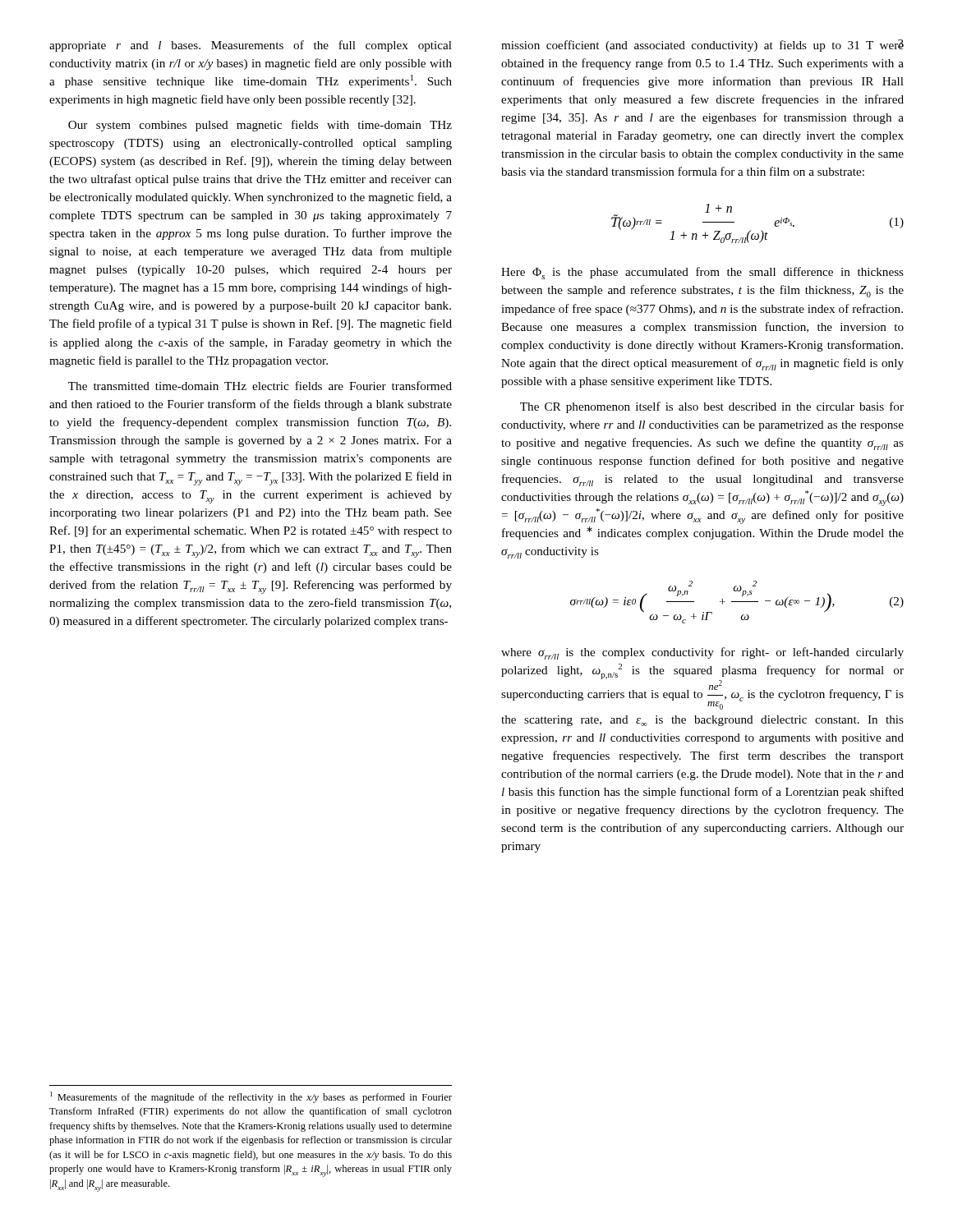The height and width of the screenshot is (1232, 953).
Task: Point to the element starting "appropriate r and l"
Action: (x=251, y=72)
